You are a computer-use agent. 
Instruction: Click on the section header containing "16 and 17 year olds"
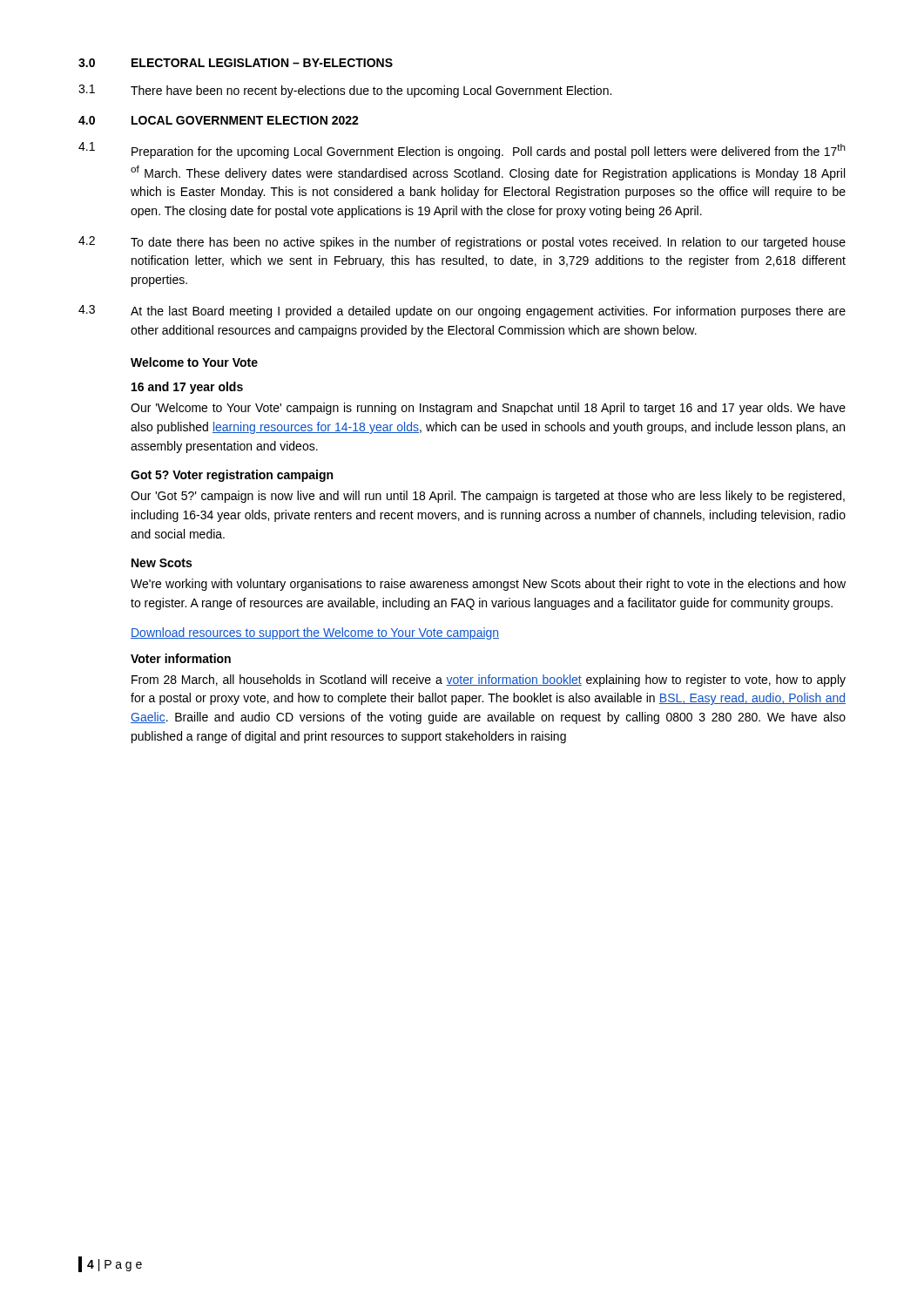(187, 387)
